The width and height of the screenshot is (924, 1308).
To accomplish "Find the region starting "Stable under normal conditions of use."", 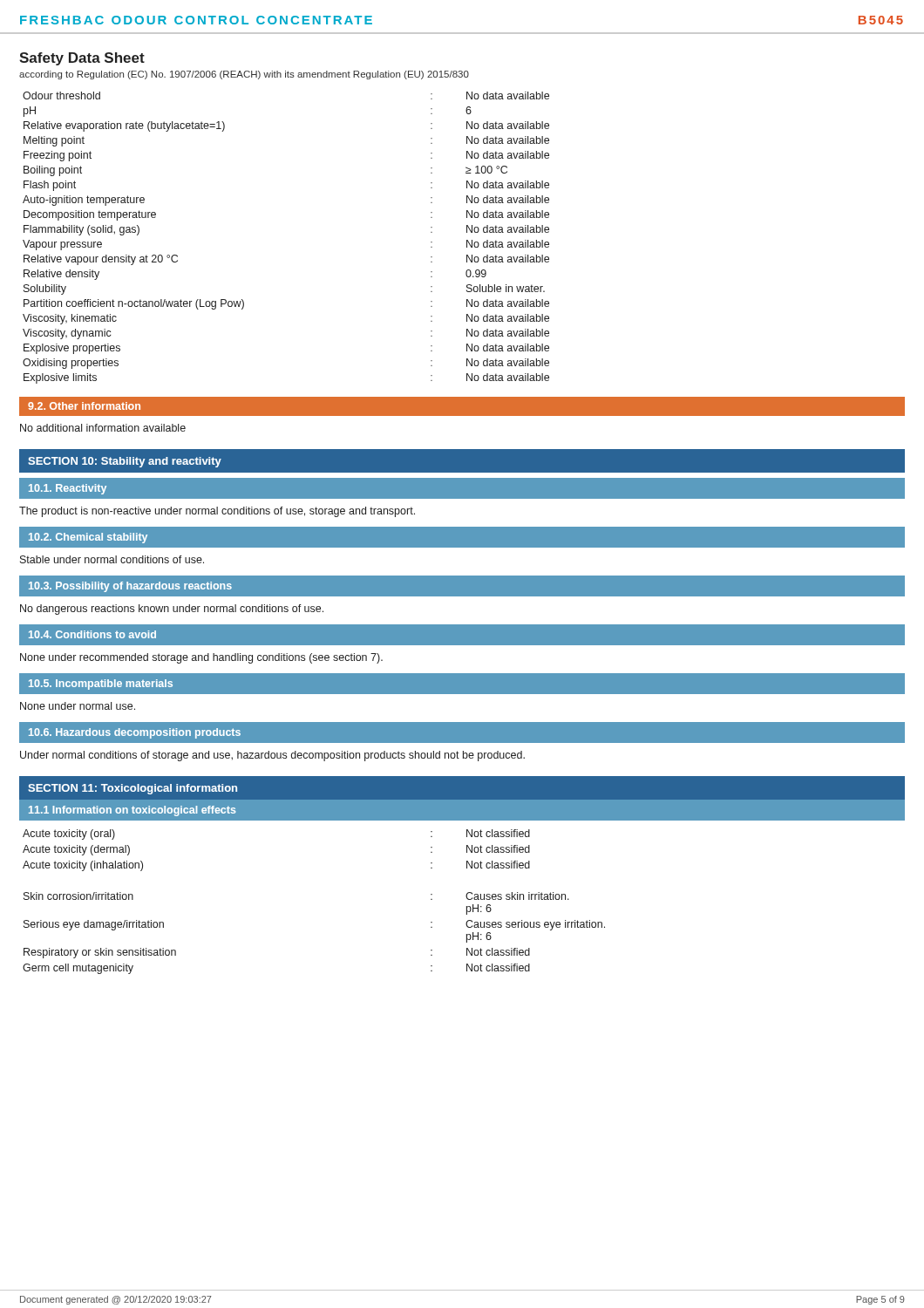I will click(112, 560).
